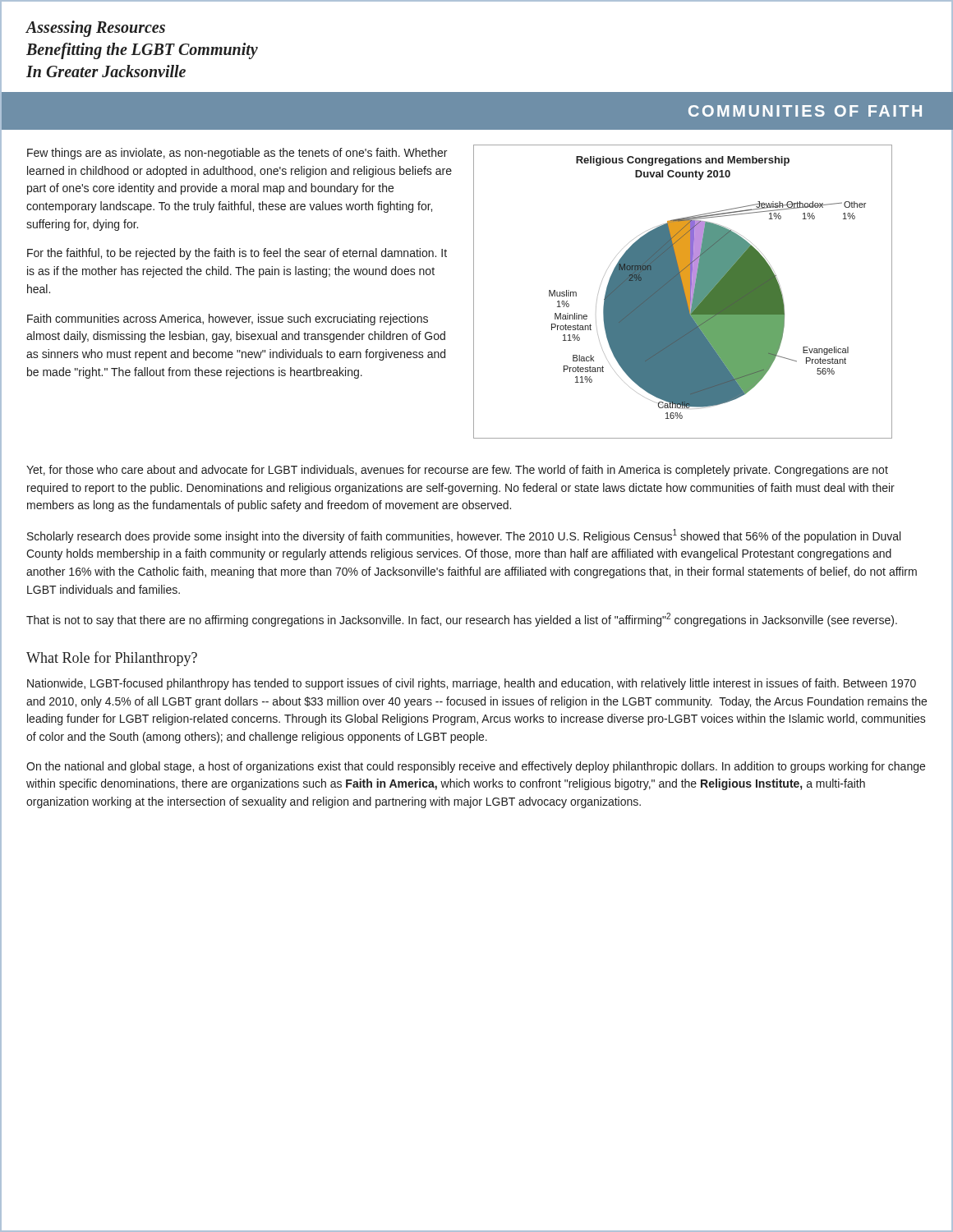Image resolution: width=953 pixels, height=1232 pixels.
Task: Point to the region starting "Assessing ResourcesBenefitting the LGBT CommunityIn Greater Jacksonville"
Action: [x=166, y=50]
